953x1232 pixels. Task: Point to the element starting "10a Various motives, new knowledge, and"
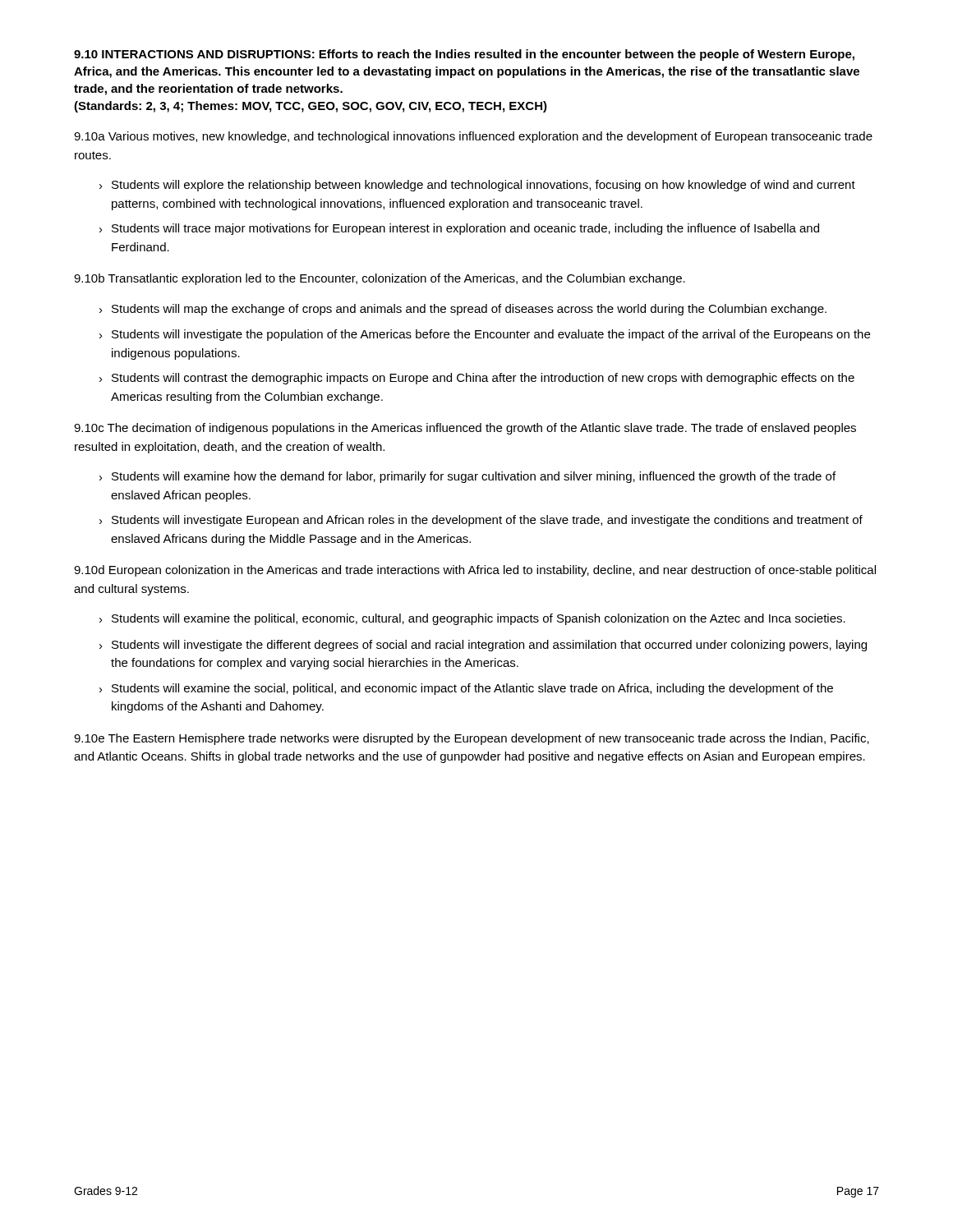pos(473,145)
